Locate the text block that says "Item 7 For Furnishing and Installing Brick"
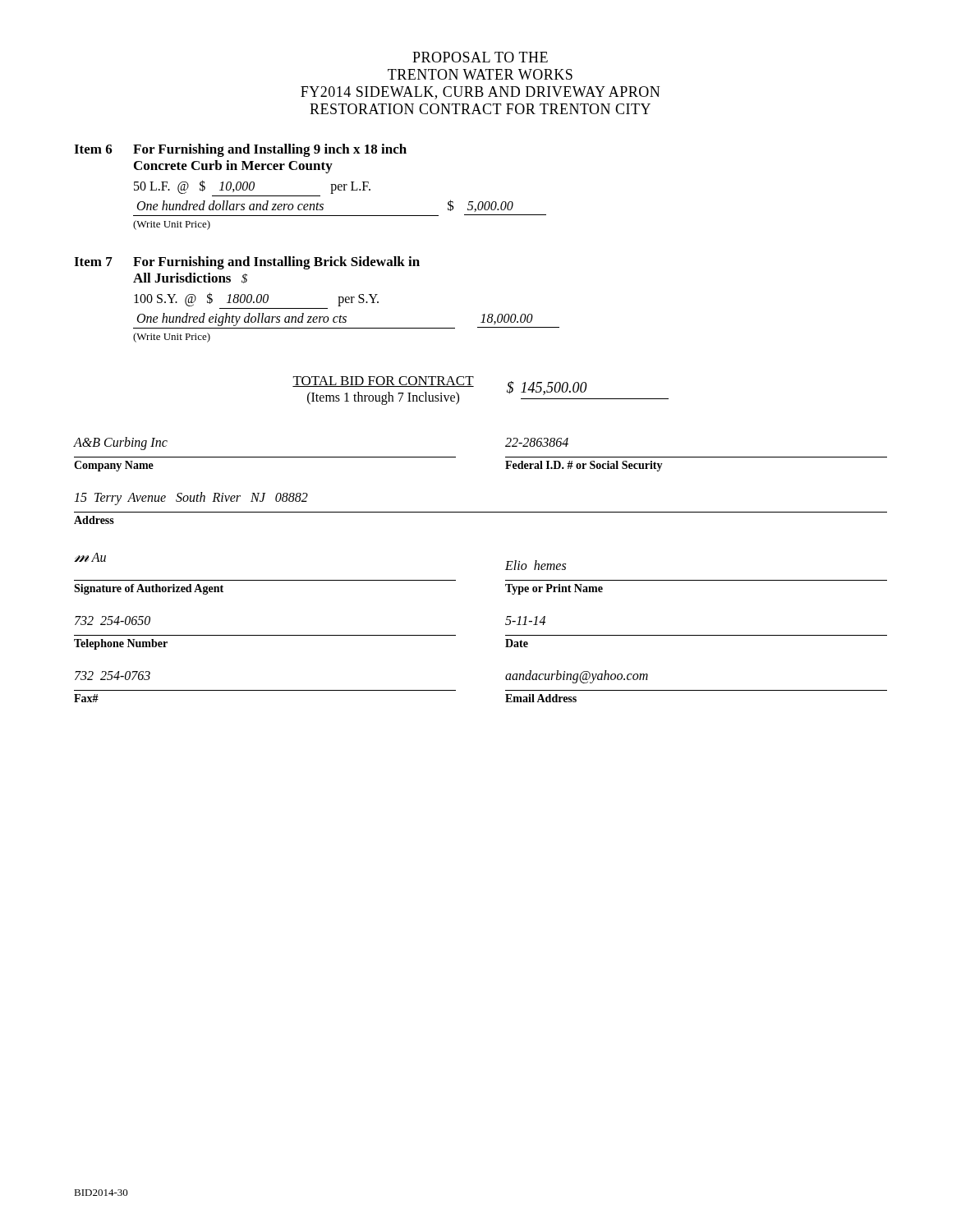The width and height of the screenshot is (961, 1232). [247, 263]
